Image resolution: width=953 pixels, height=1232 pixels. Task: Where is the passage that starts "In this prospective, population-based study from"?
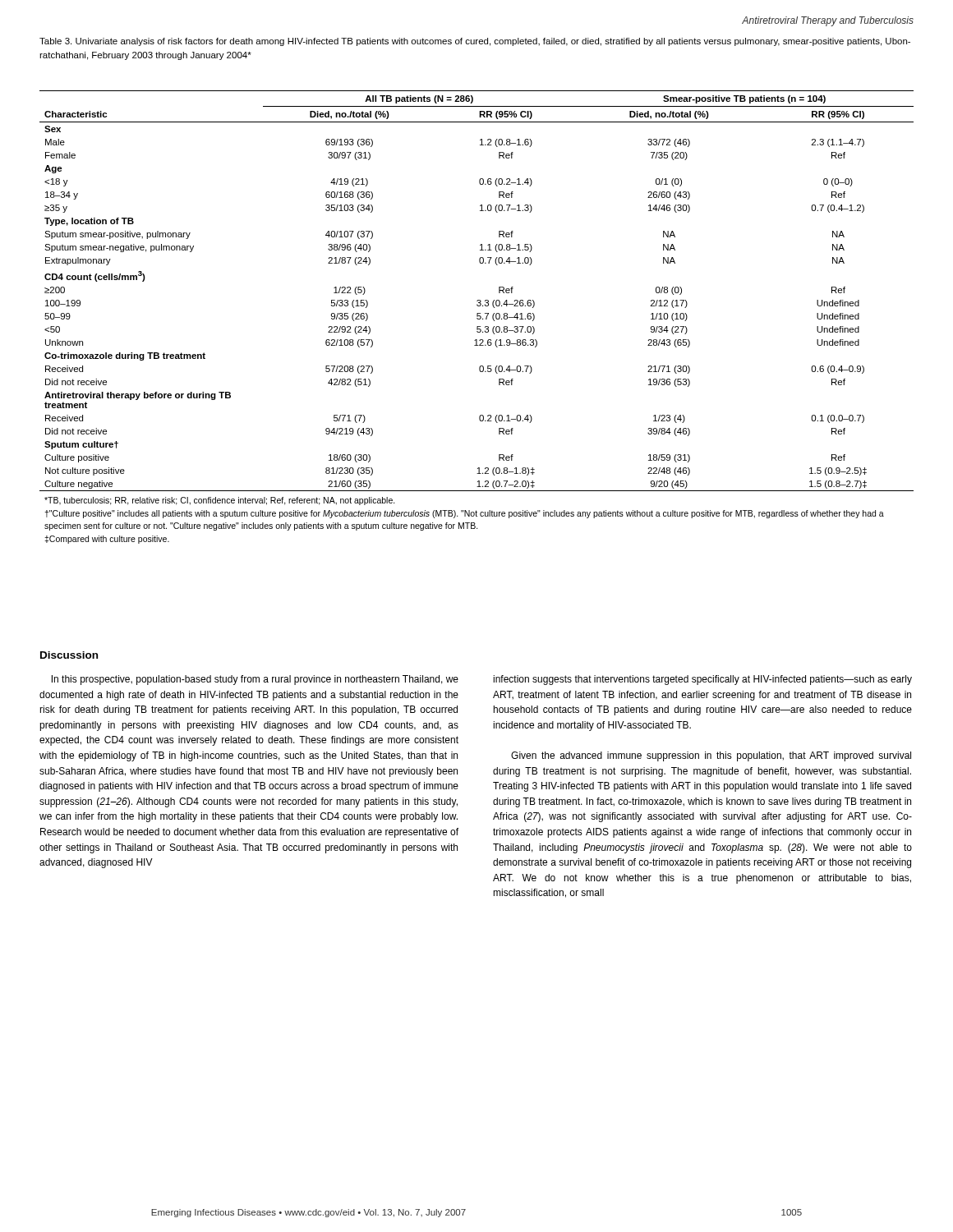249,771
